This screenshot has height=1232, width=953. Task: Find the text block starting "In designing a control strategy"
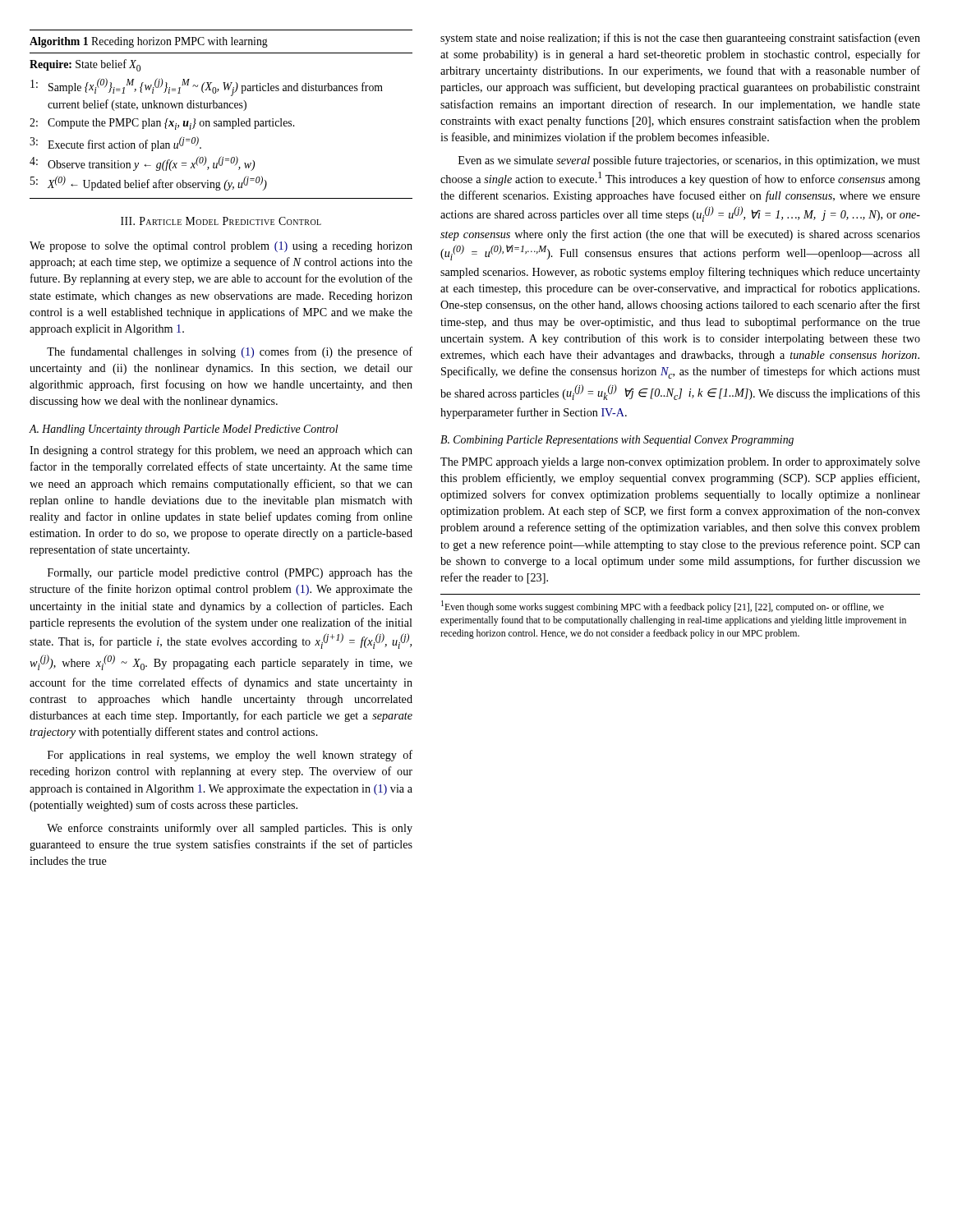pos(221,500)
